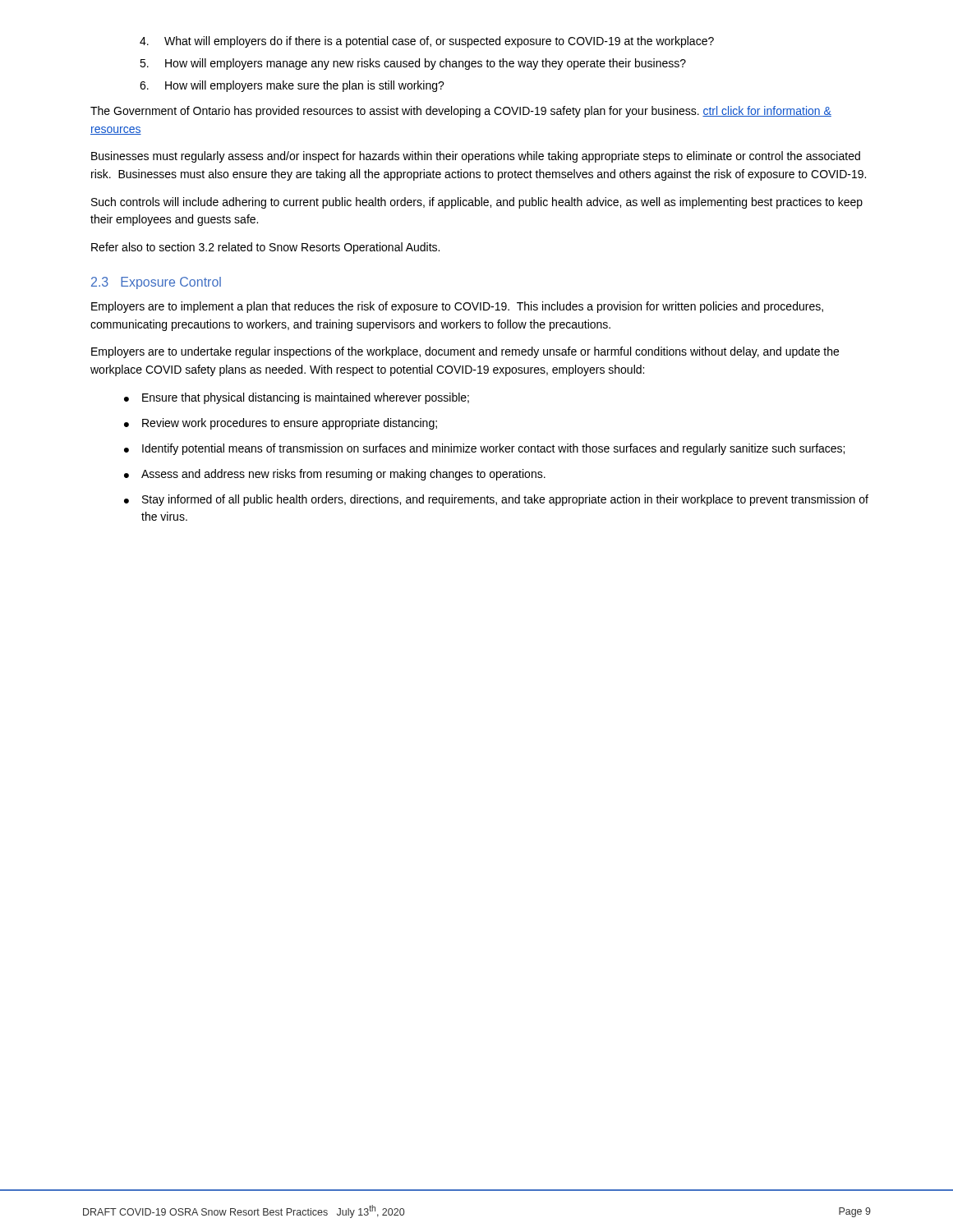Viewport: 953px width, 1232px height.
Task: Point to the text starting "• Stay informed of all public health"
Action: 497,509
